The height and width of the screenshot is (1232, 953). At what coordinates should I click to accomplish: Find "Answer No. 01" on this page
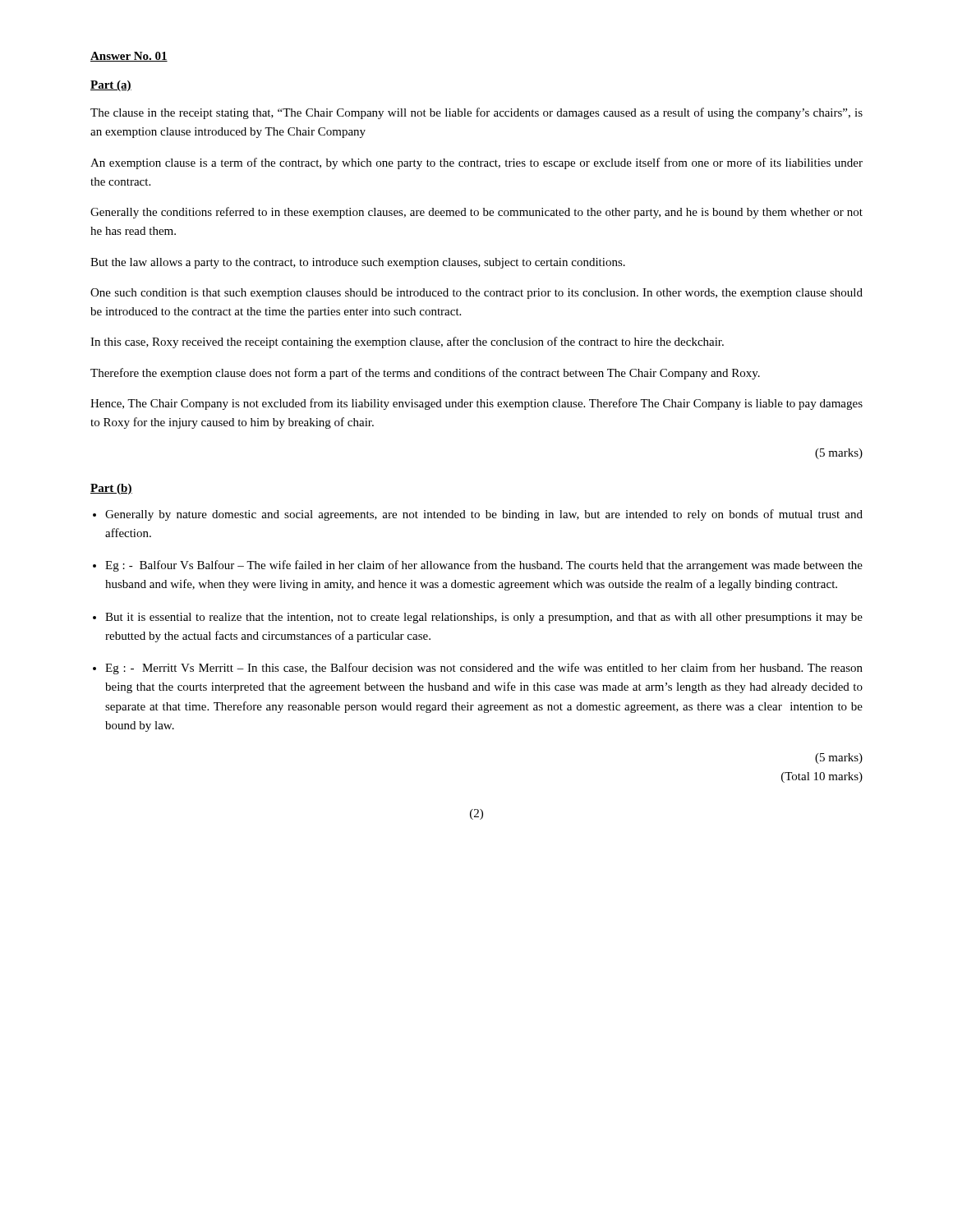click(x=129, y=56)
